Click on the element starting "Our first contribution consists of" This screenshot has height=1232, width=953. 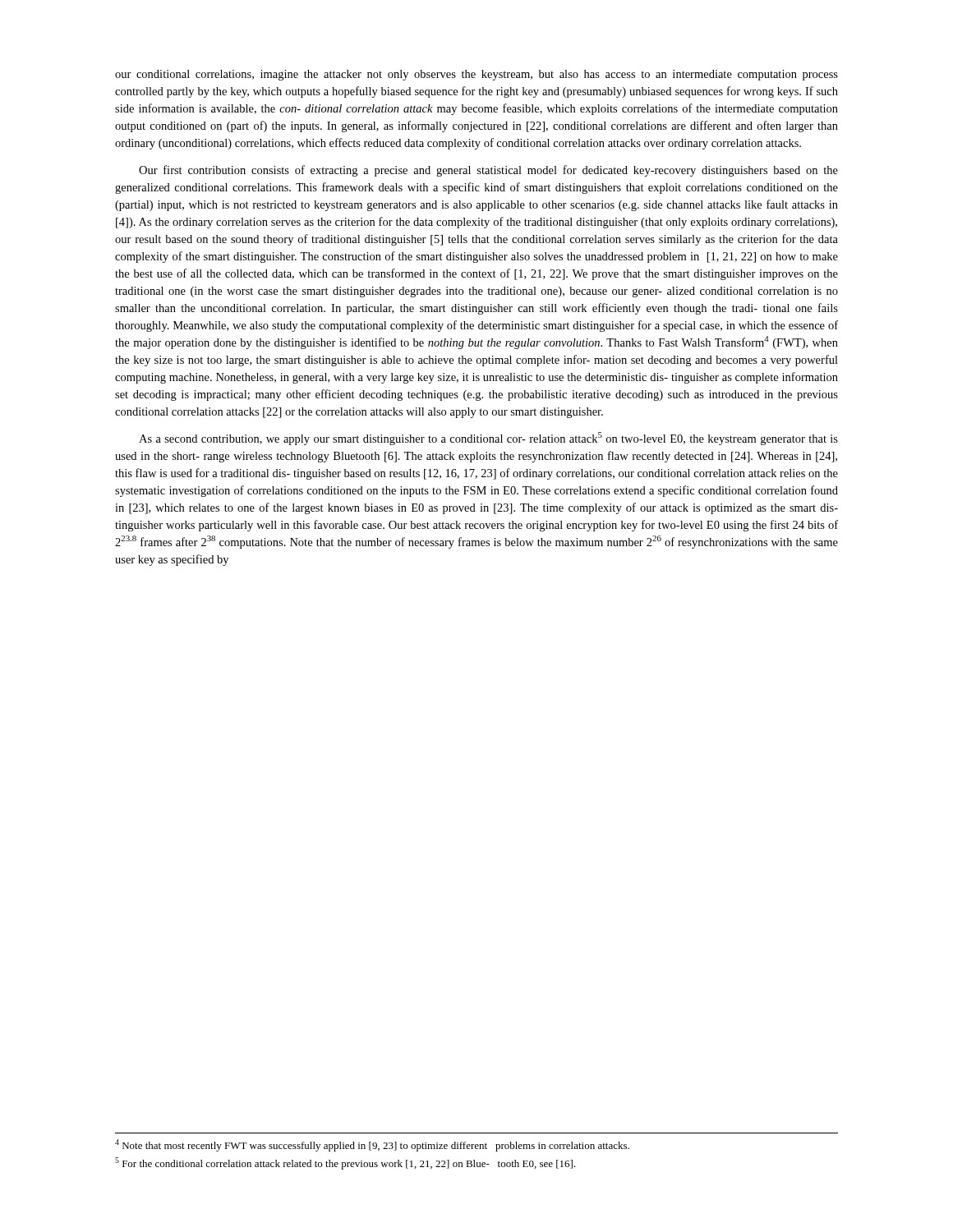click(476, 291)
